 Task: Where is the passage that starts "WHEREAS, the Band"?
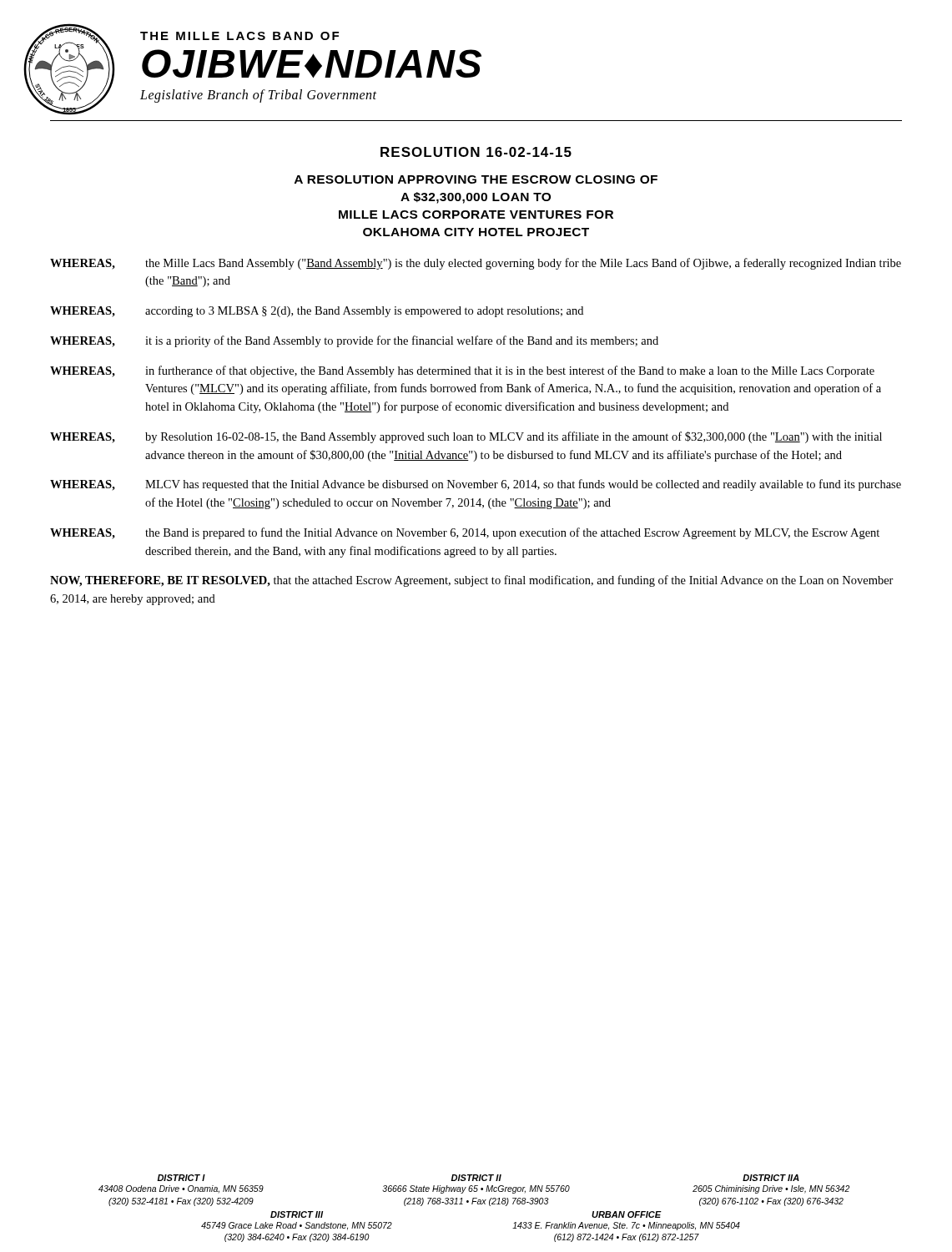[x=476, y=542]
